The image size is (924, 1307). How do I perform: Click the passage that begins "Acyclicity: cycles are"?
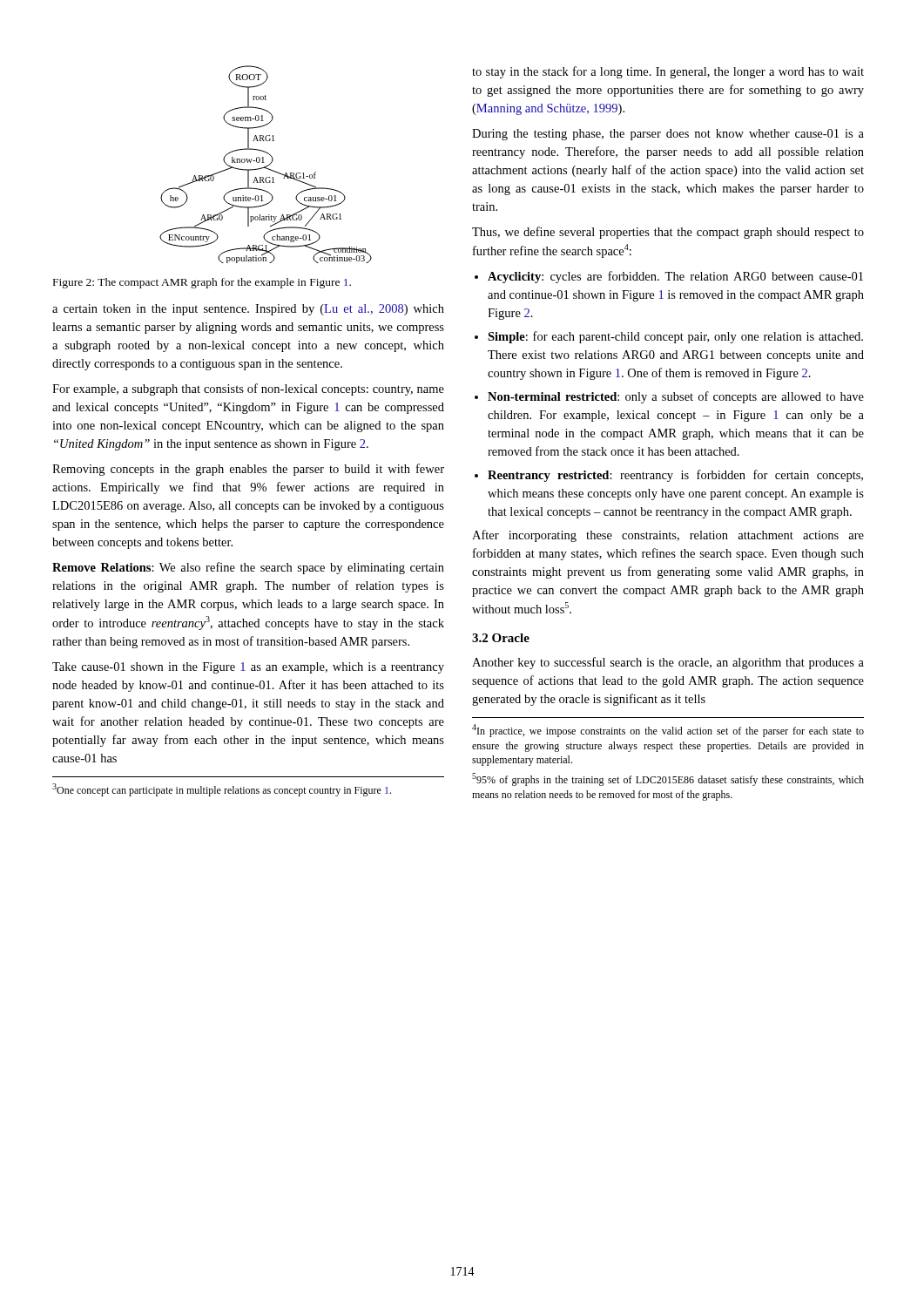[x=676, y=295]
